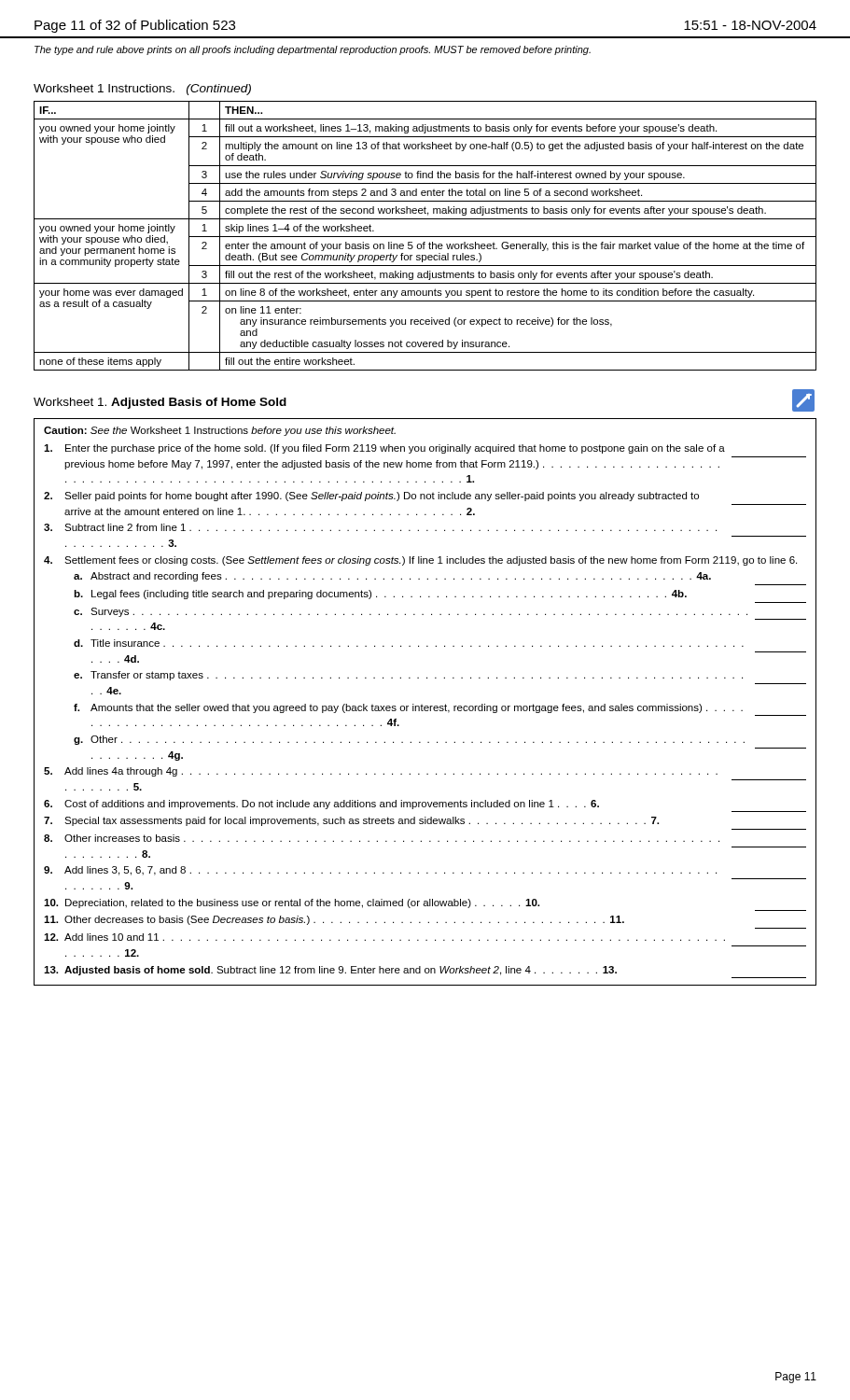
Task: Point to the block beginning "The type and rule above prints on"
Action: [313, 49]
